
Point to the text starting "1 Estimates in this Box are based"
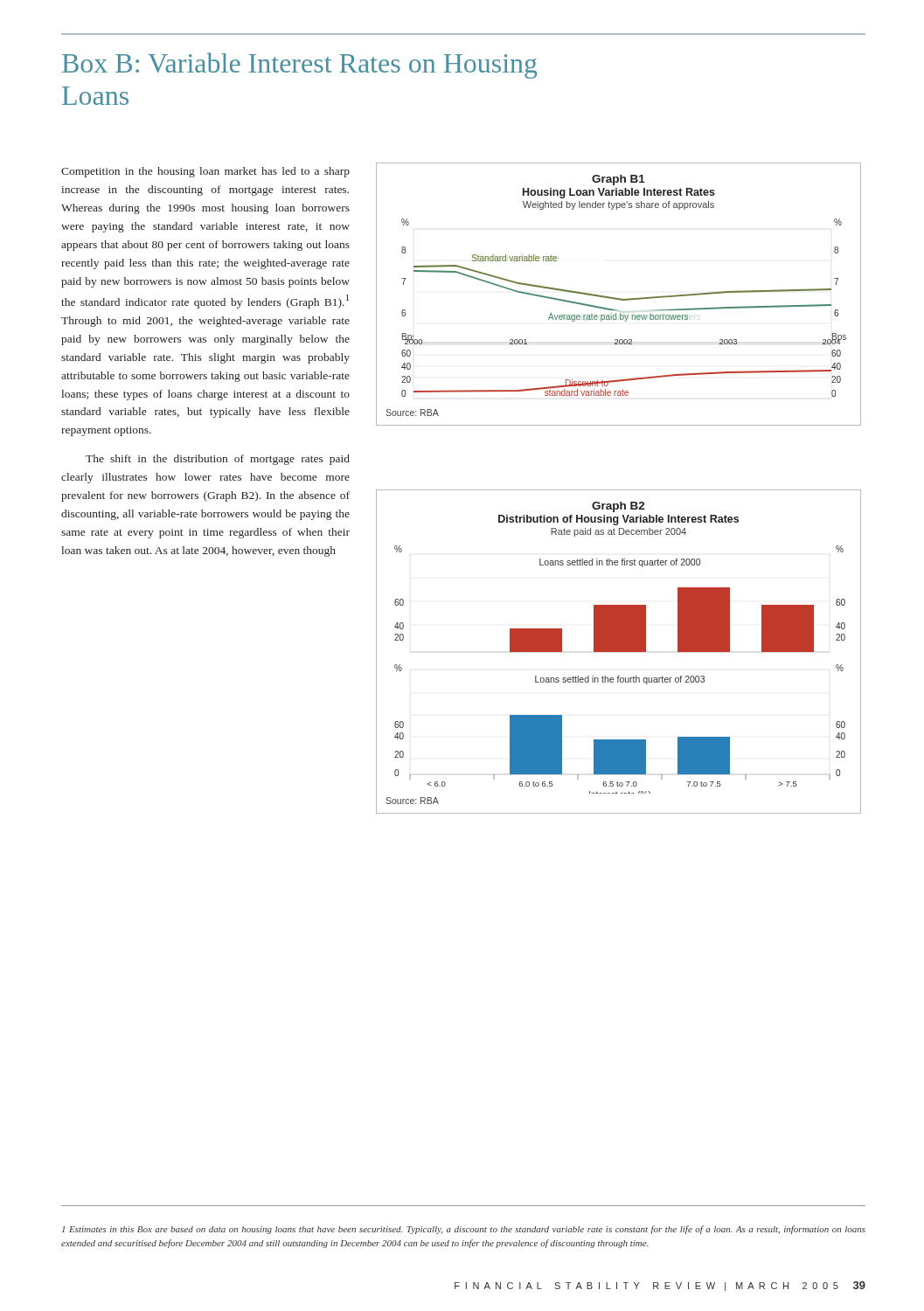463,1237
